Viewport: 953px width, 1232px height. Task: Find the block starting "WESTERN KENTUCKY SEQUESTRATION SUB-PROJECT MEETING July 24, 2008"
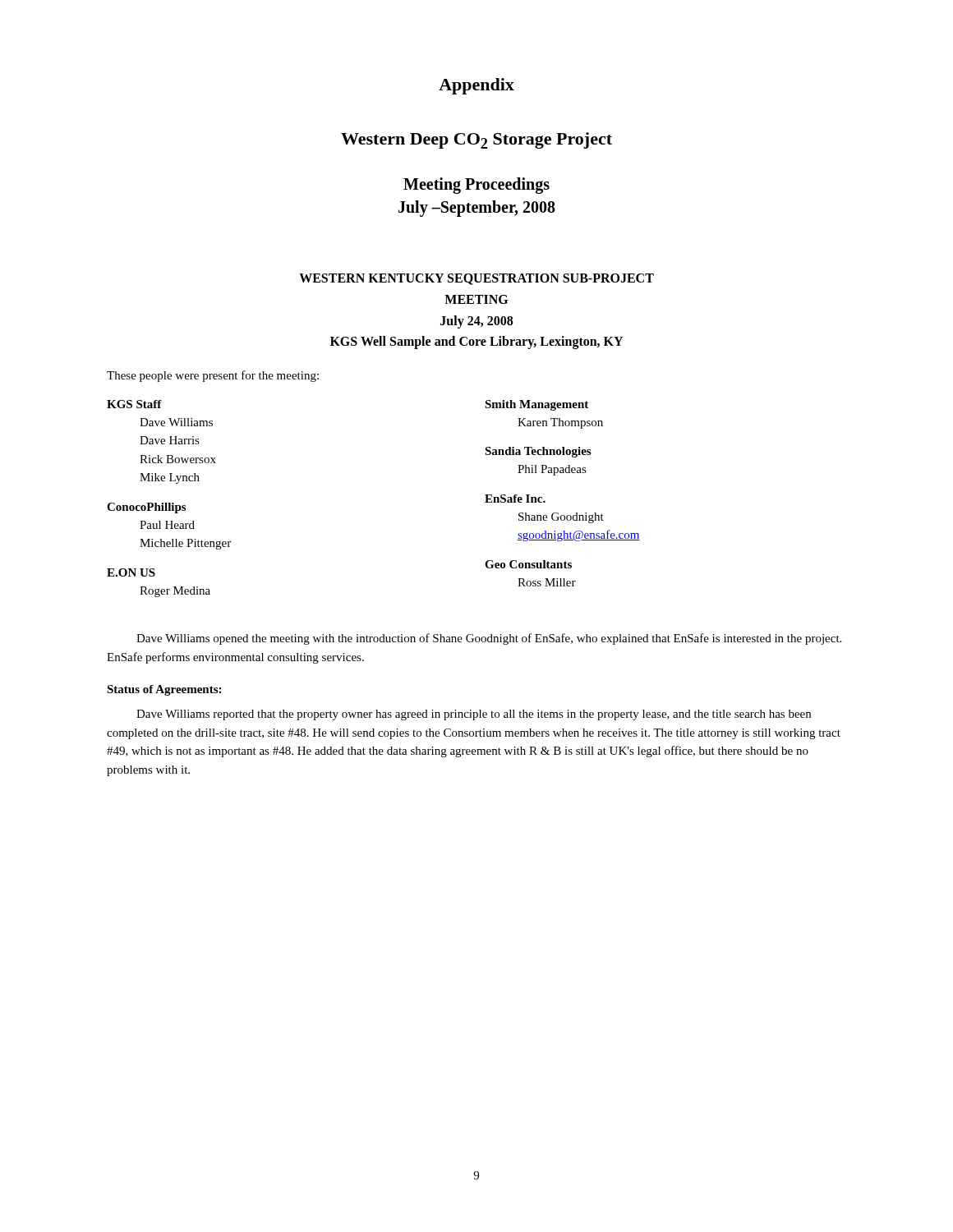pyautogui.click(x=476, y=310)
